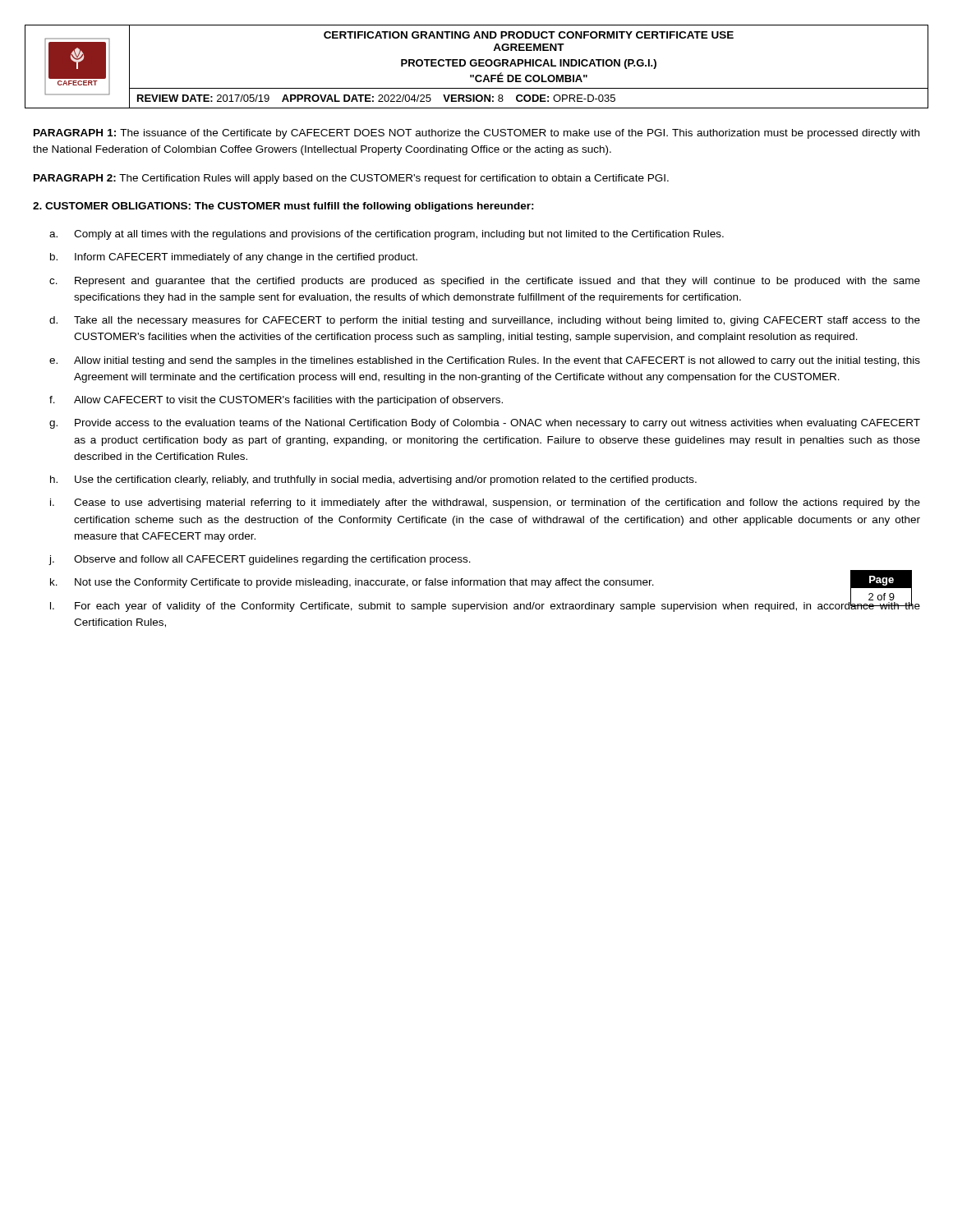This screenshot has width=953, height=1232.
Task: Click the passage that begins "g. Provide access to the evaluation teams of"
Action: 476,440
